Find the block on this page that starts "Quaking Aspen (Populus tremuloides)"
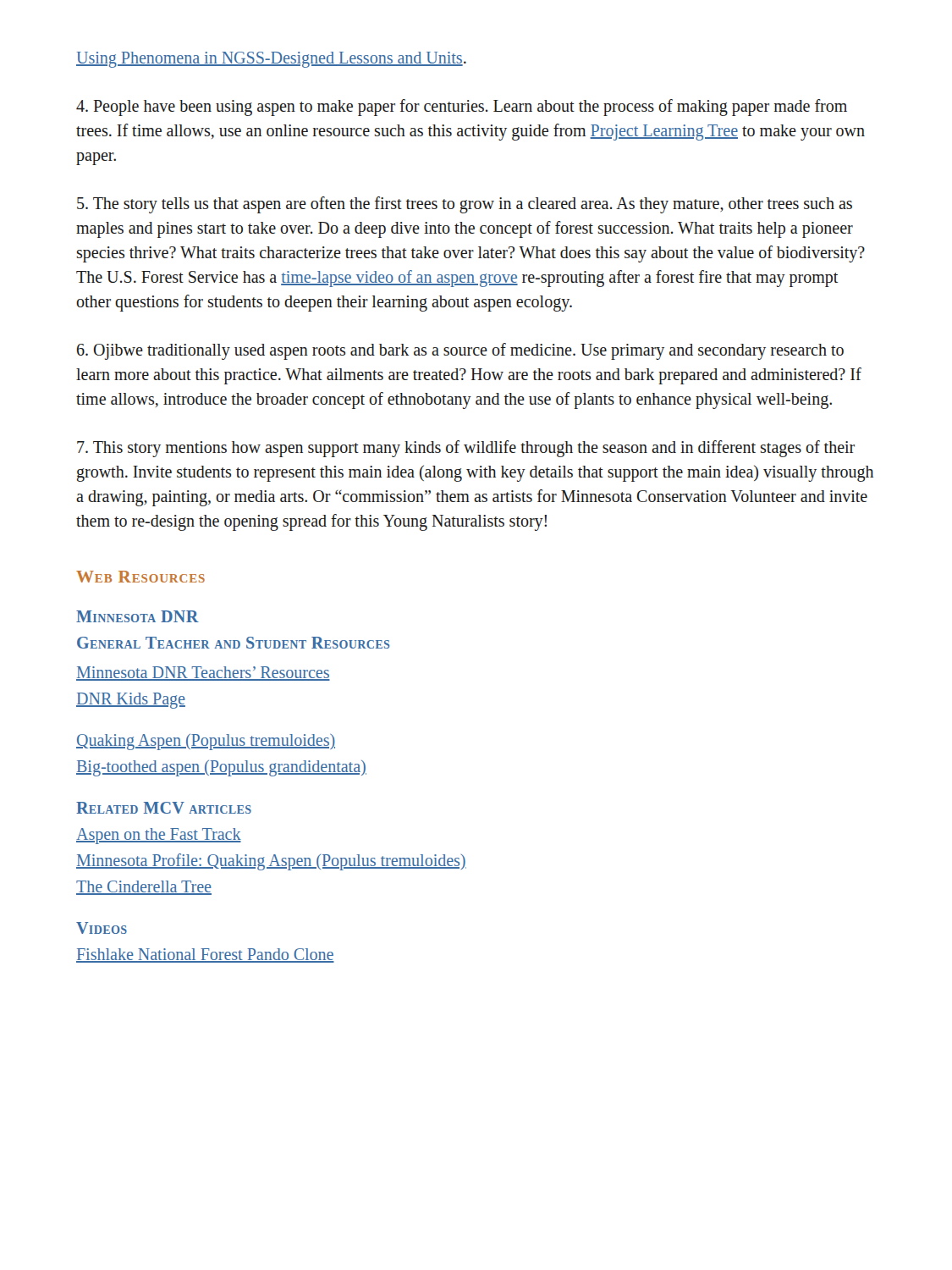The height and width of the screenshot is (1270, 952). coord(206,742)
